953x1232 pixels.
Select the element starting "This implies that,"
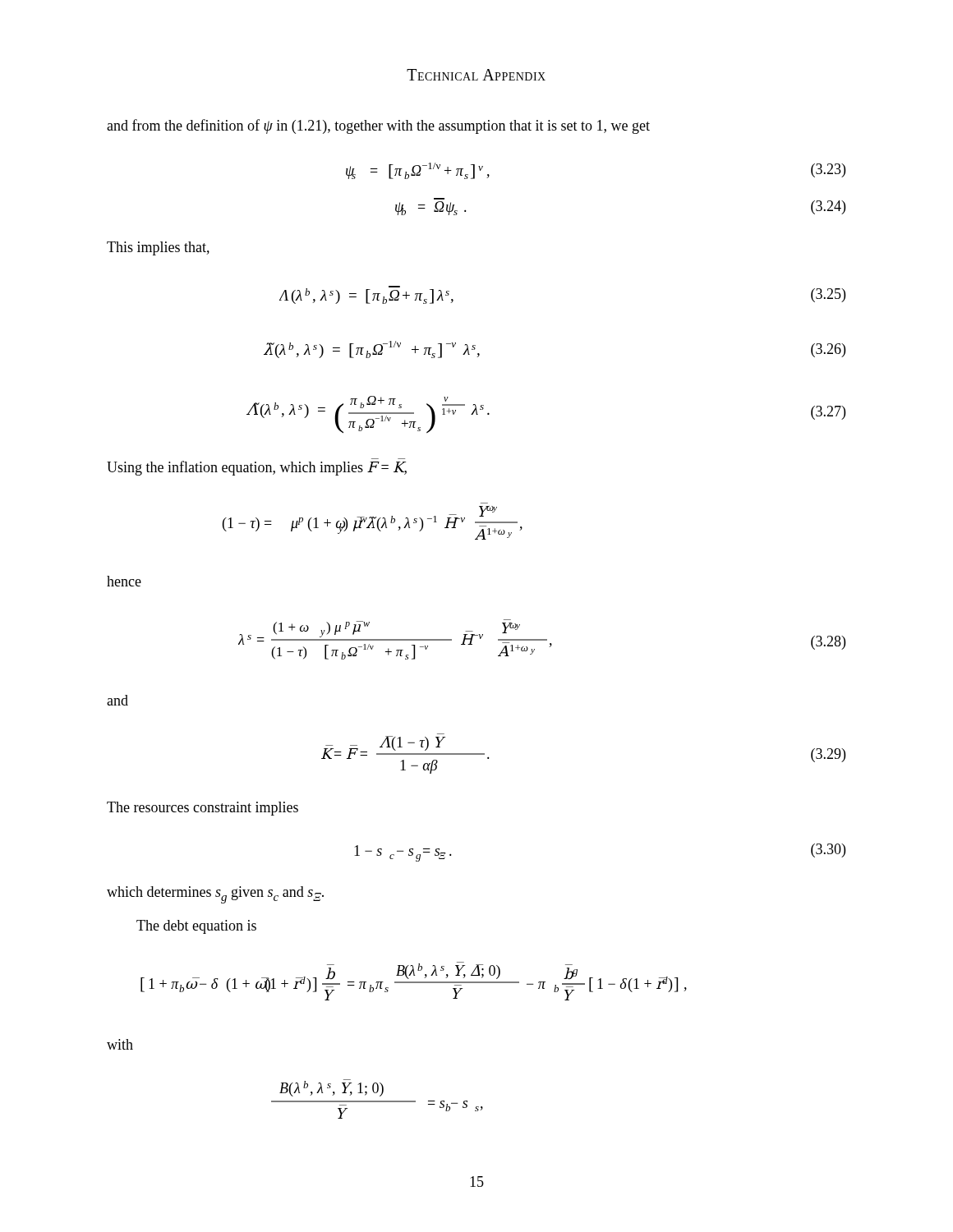pyautogui.click(x=158, y=247)
